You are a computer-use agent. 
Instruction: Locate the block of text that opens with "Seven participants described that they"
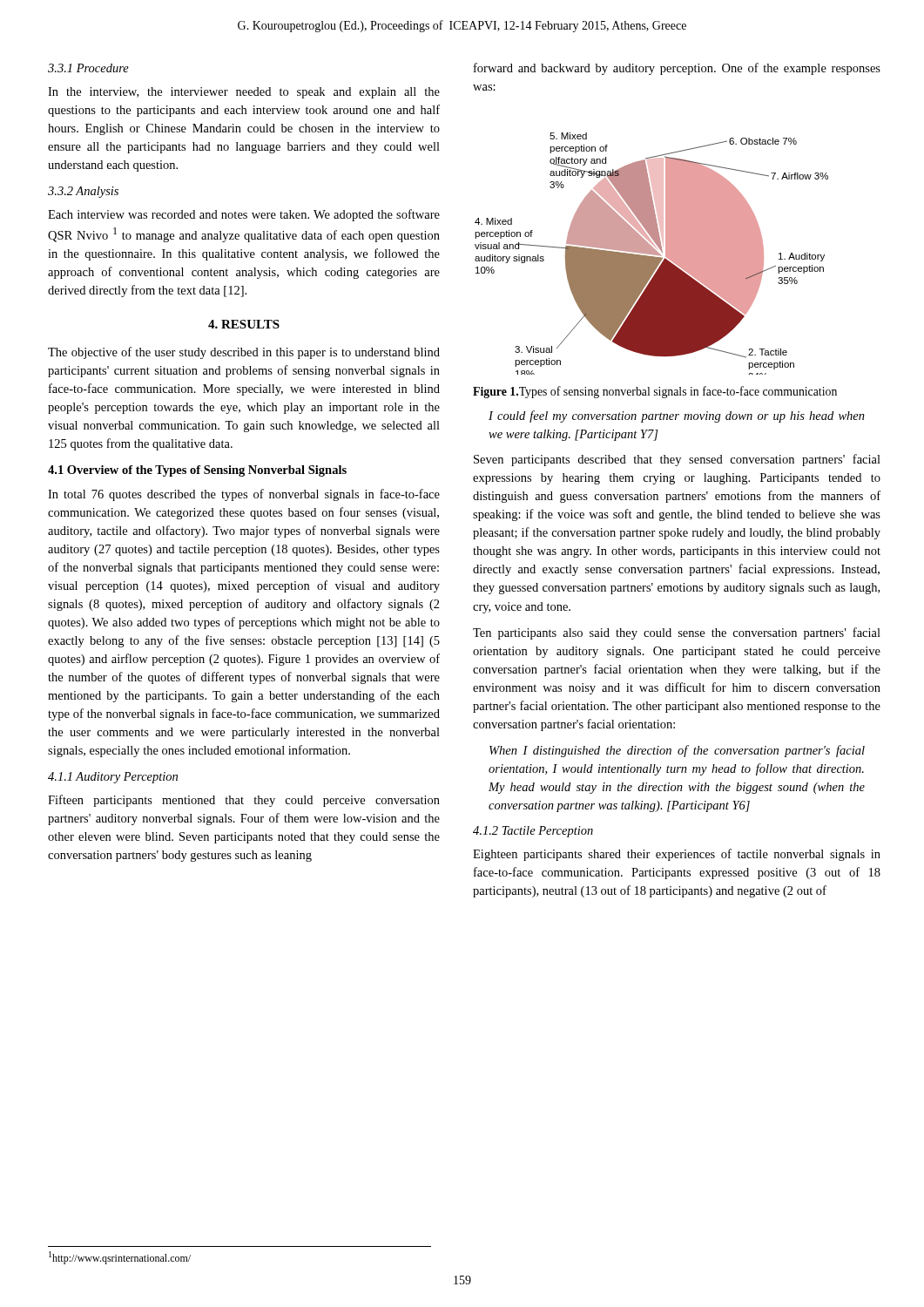click(x=677, y=533)
